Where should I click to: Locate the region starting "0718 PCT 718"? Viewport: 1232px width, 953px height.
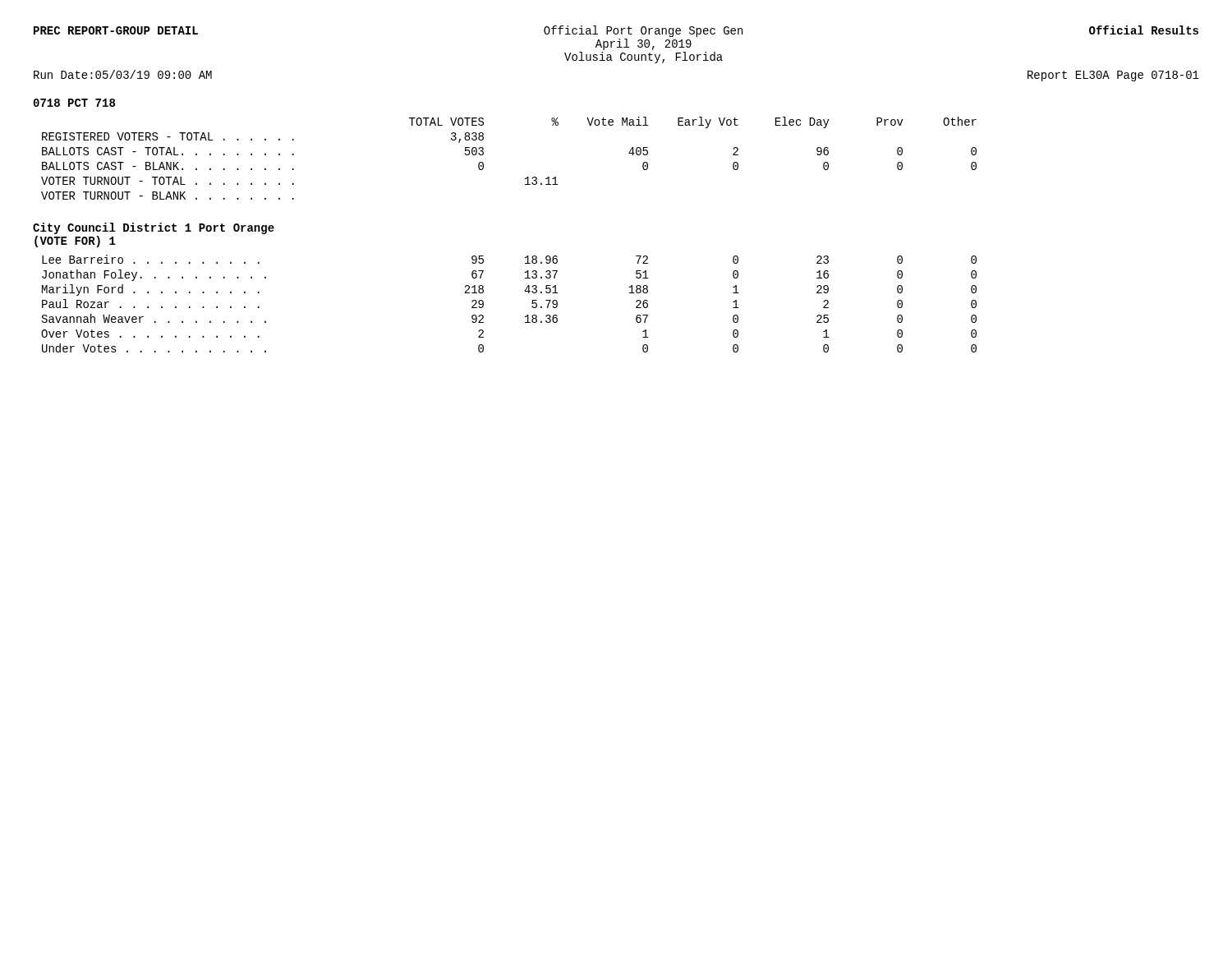(74, 103)
